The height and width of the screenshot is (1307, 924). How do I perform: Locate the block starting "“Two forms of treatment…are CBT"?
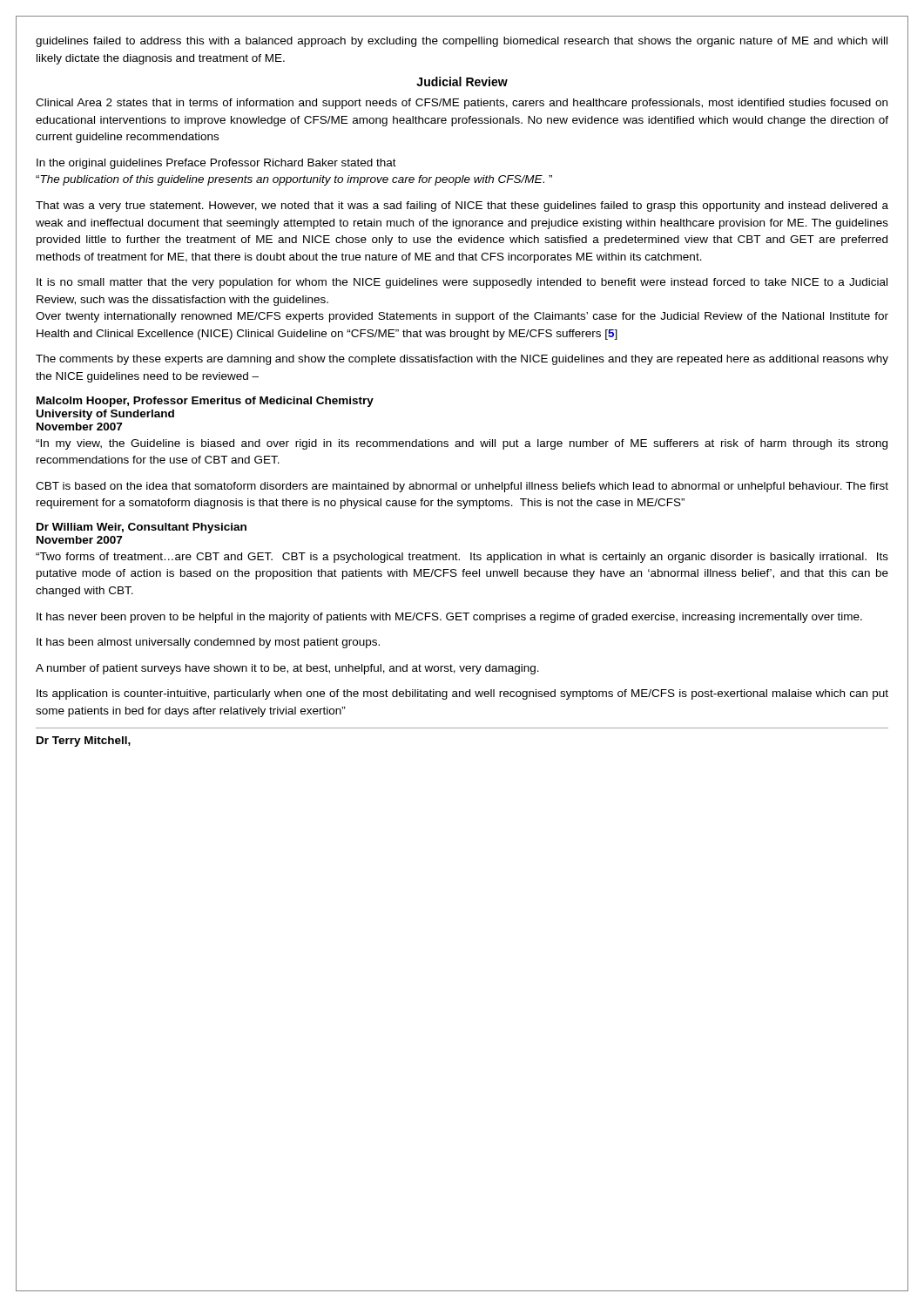[462, 573]
